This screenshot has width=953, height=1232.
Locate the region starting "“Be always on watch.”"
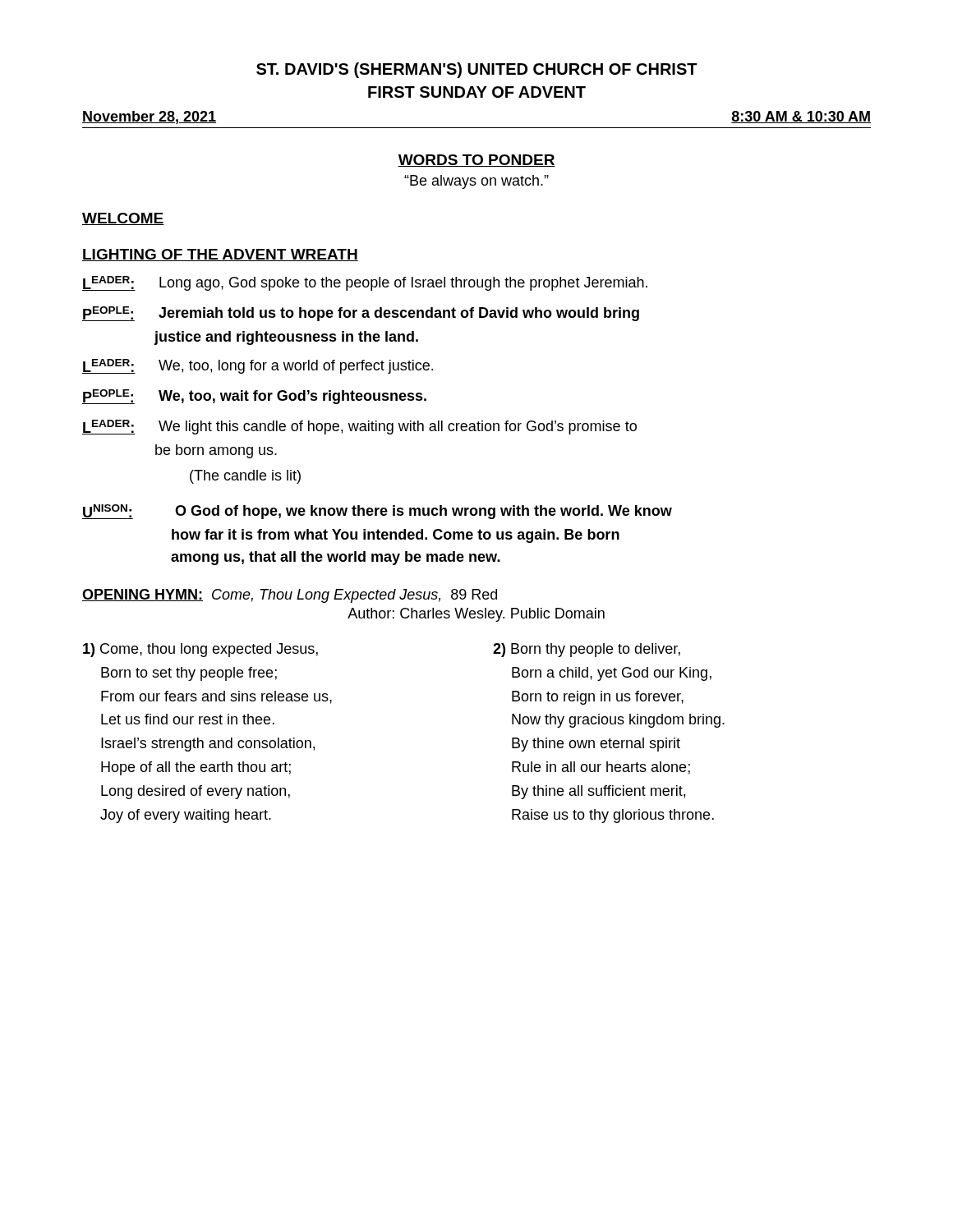(x=476, y=181)
